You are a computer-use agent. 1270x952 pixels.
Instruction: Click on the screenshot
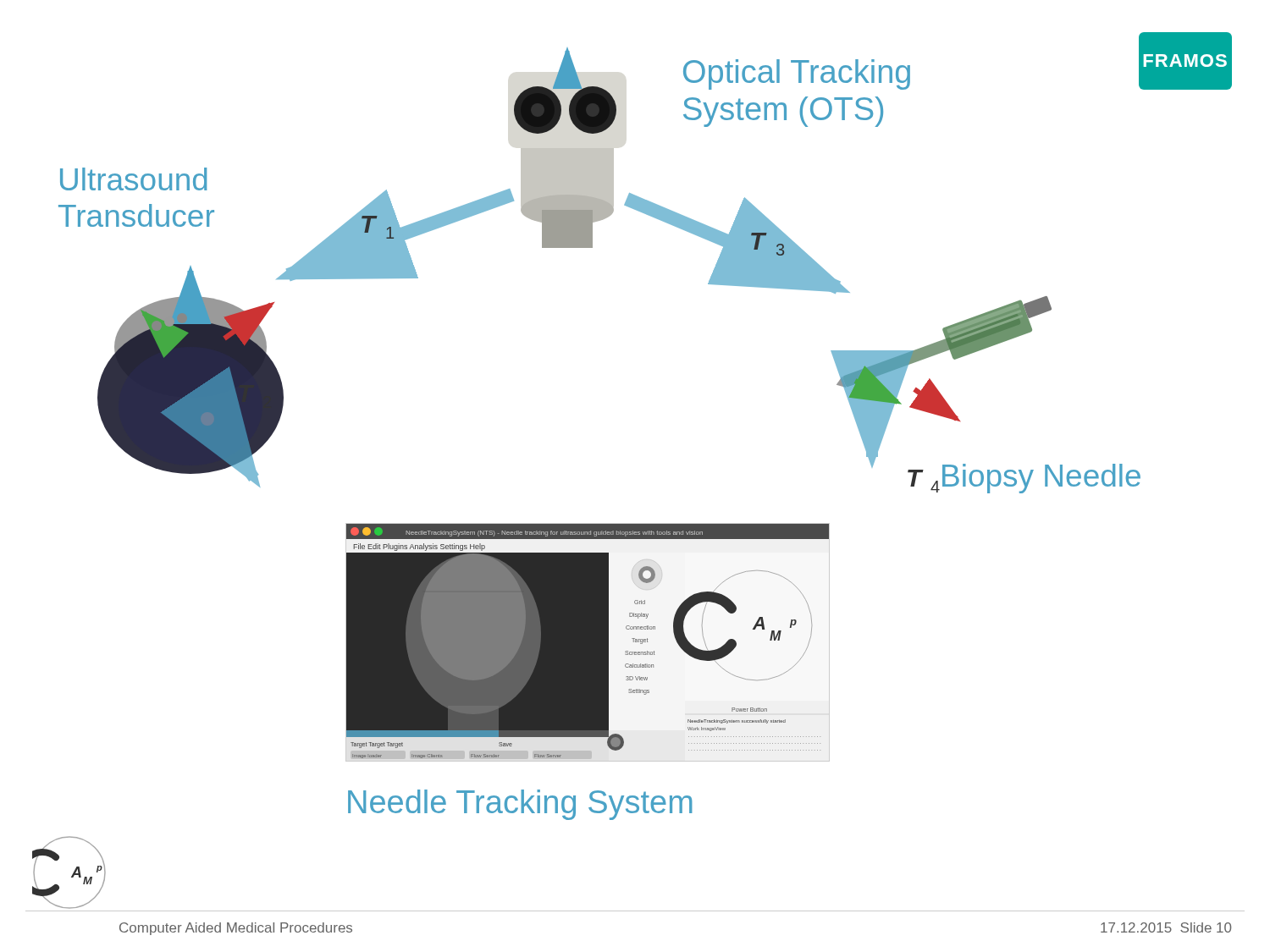(588, 642)
